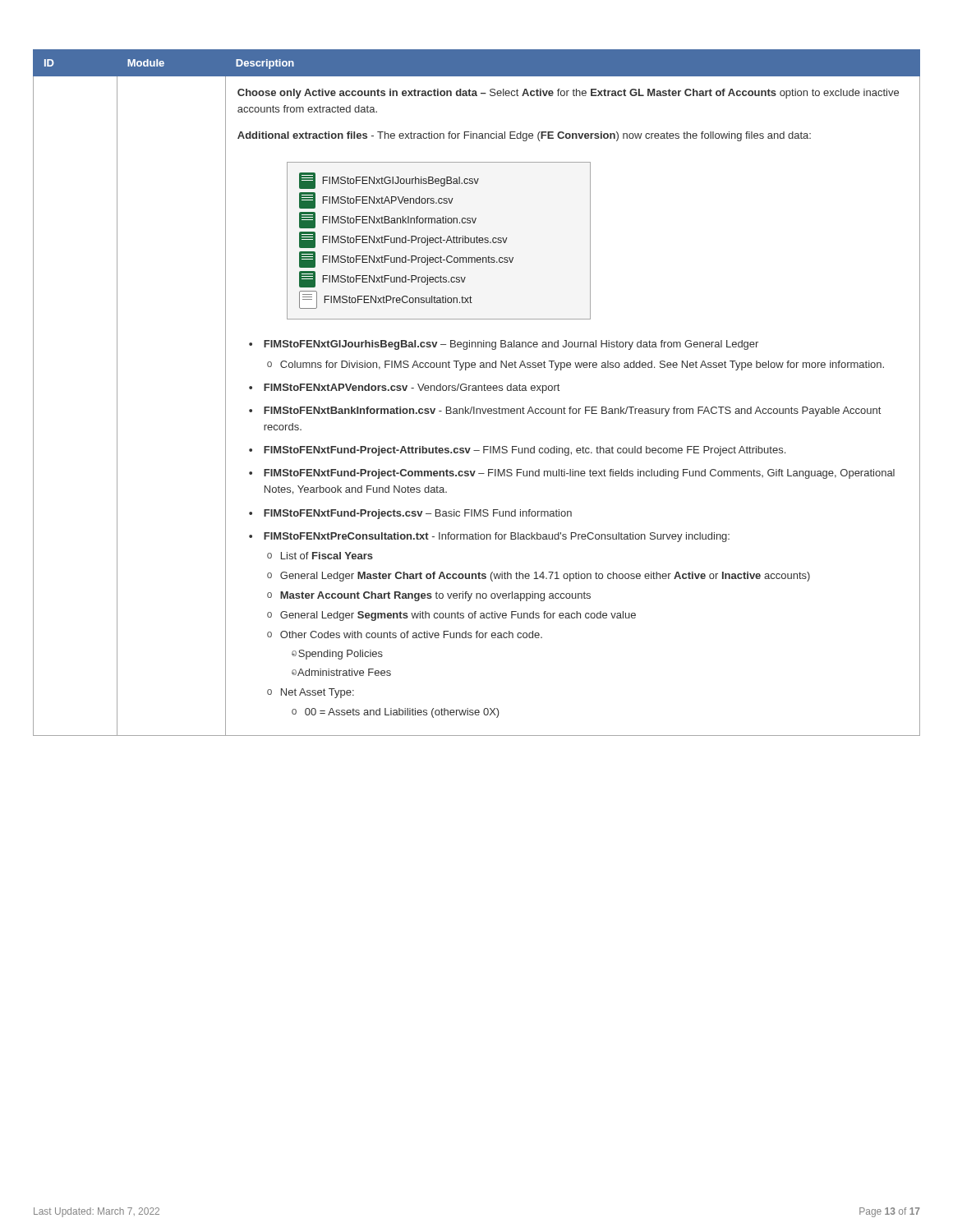
Task: Click the passage that begins "Choose only Active accounts in extraction data –"
Action: click(568, 101)
